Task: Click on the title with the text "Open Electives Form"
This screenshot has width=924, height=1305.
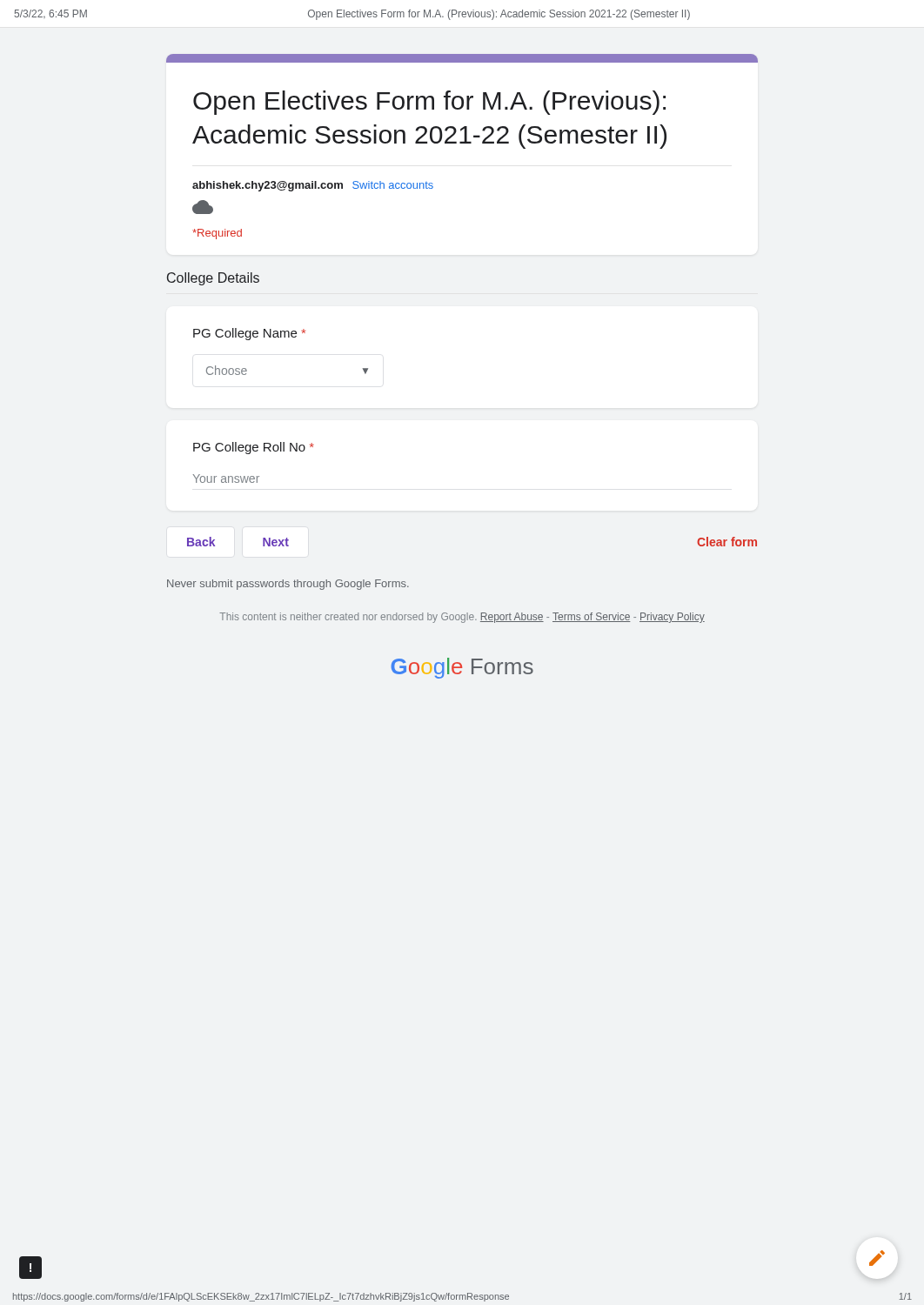Action: [x=429, y=103]
